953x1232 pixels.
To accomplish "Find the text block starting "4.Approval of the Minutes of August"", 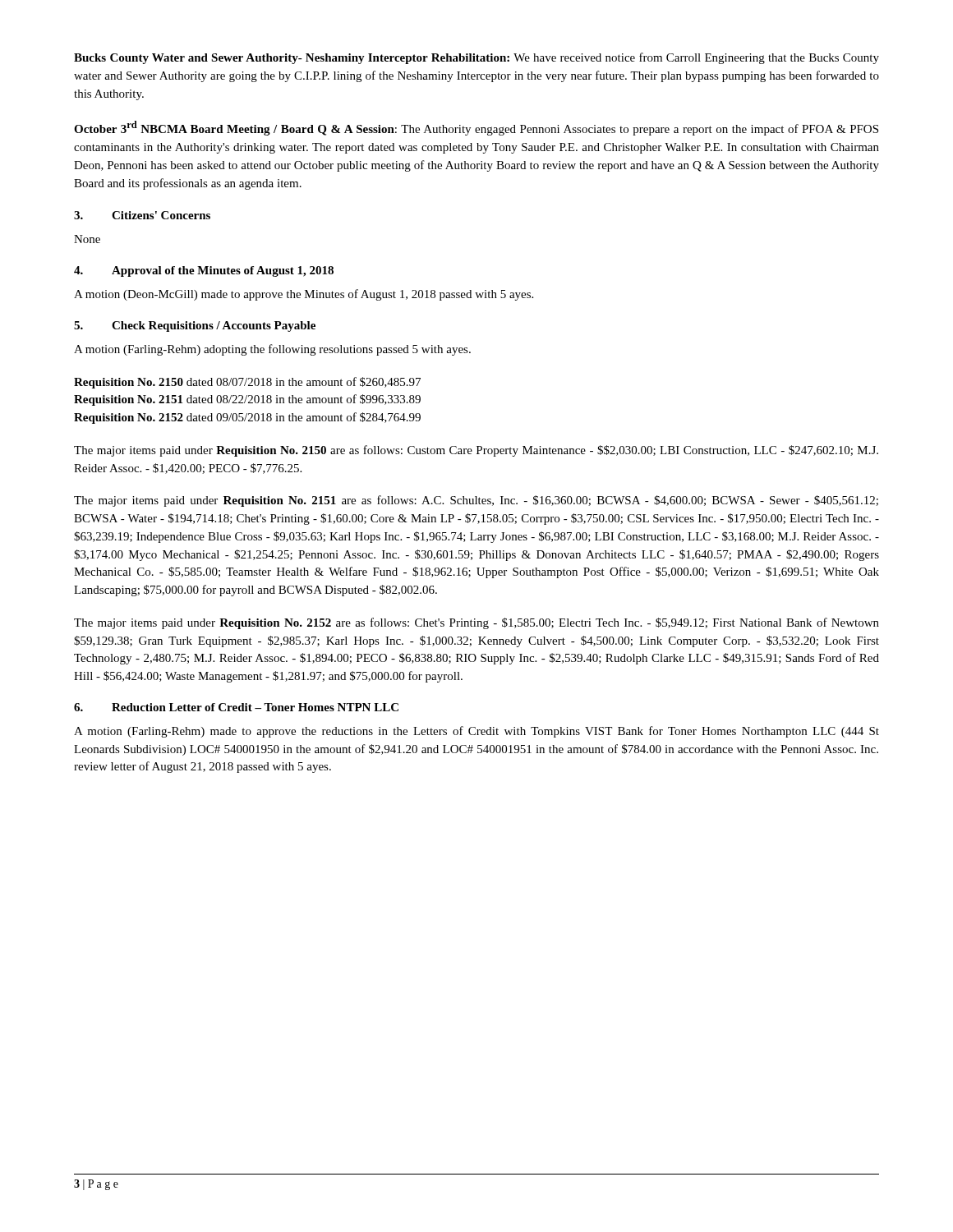I will point(204,271).
